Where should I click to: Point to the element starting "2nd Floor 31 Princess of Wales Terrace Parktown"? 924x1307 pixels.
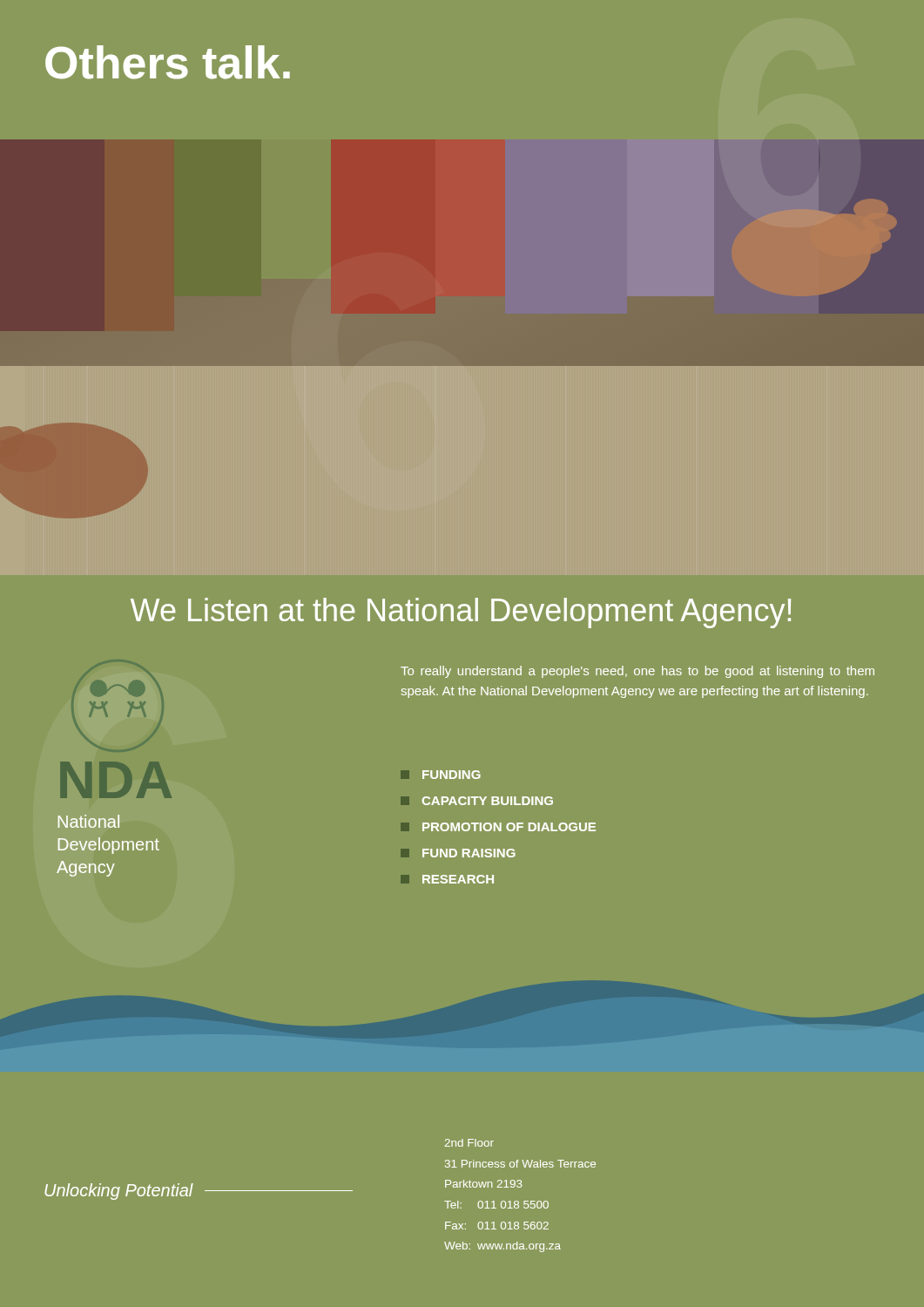[x=520, y=1196]
